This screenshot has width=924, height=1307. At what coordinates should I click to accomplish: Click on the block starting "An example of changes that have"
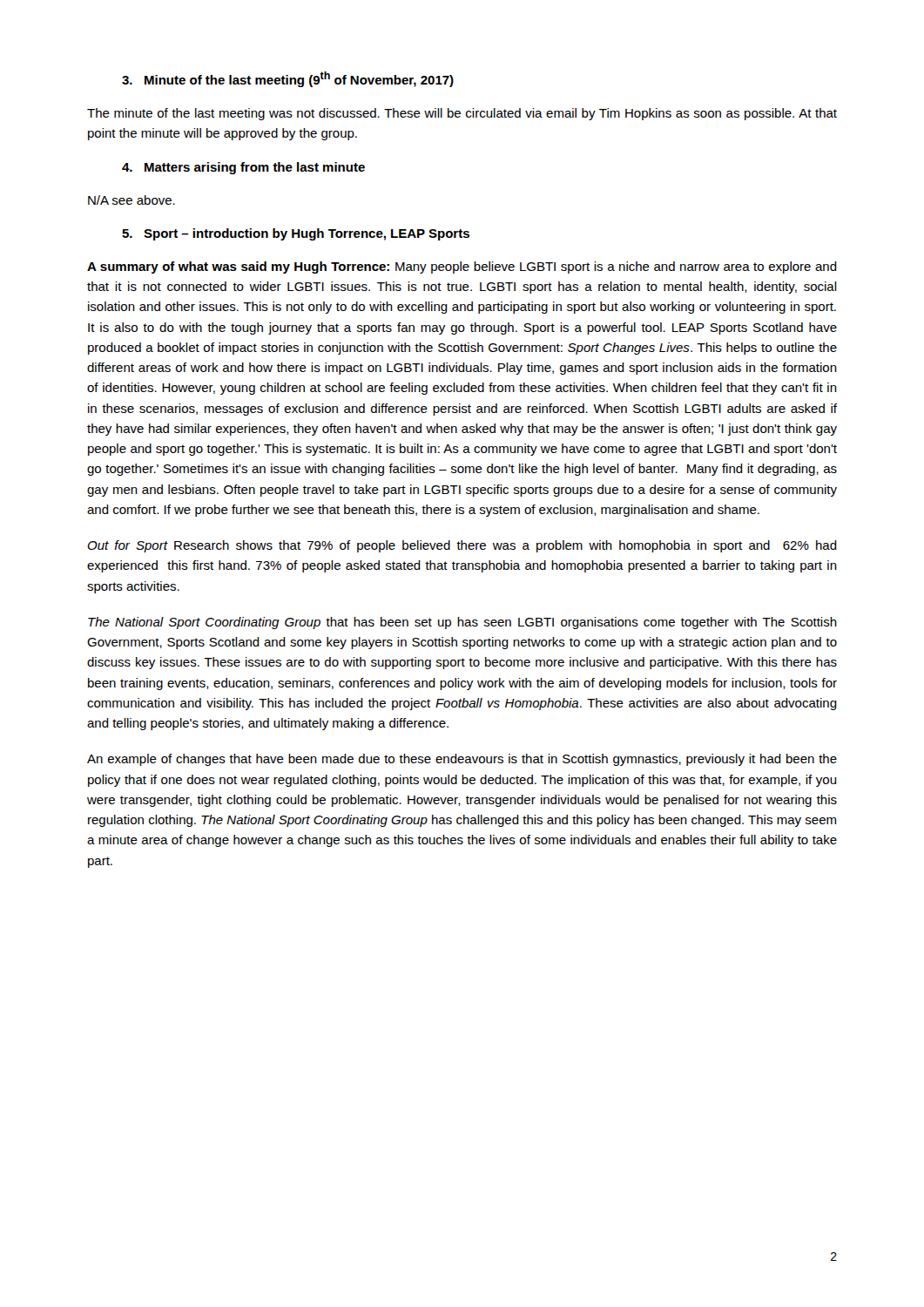coord(462,809)
